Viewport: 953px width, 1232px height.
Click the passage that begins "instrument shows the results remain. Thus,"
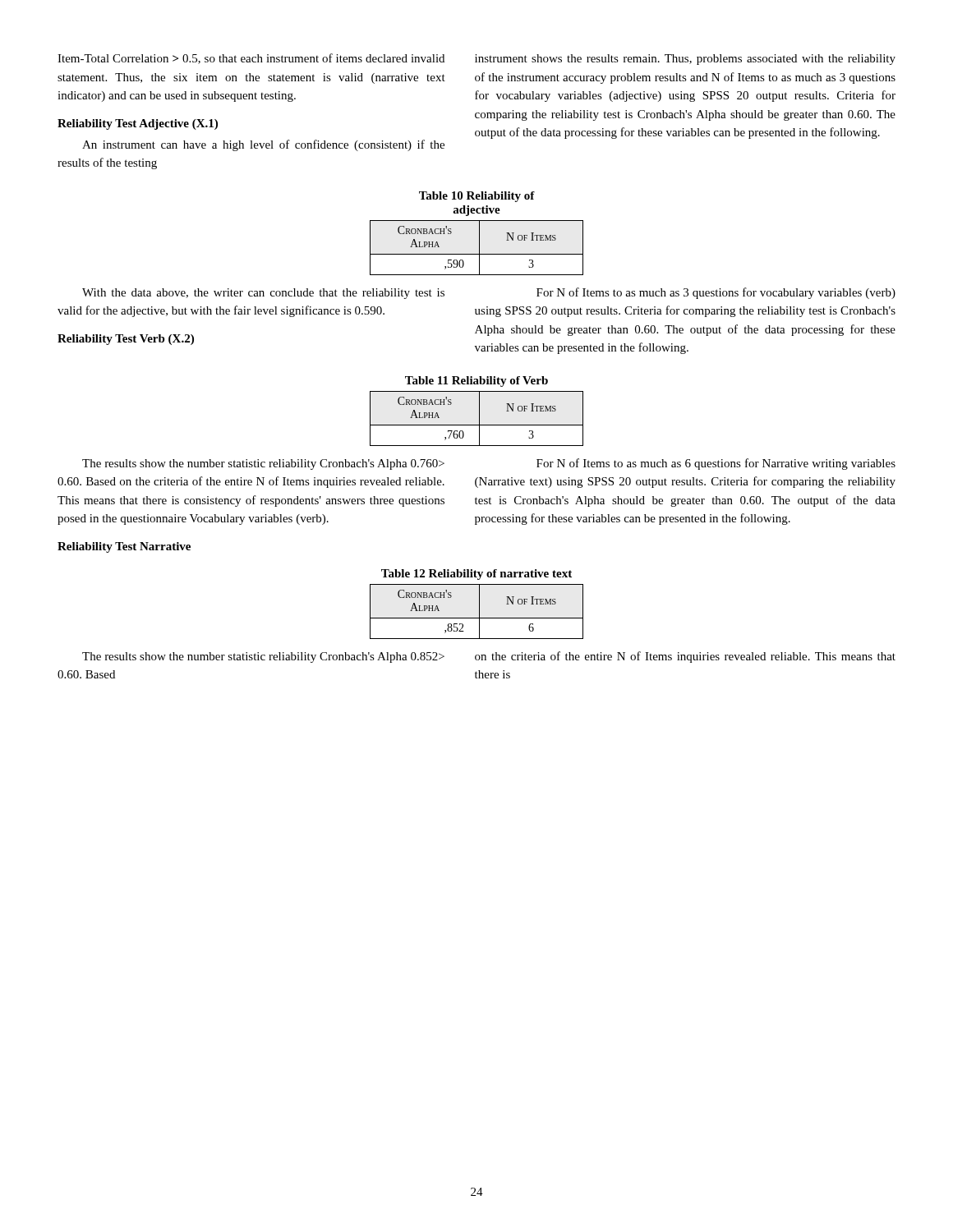point(685,95)
